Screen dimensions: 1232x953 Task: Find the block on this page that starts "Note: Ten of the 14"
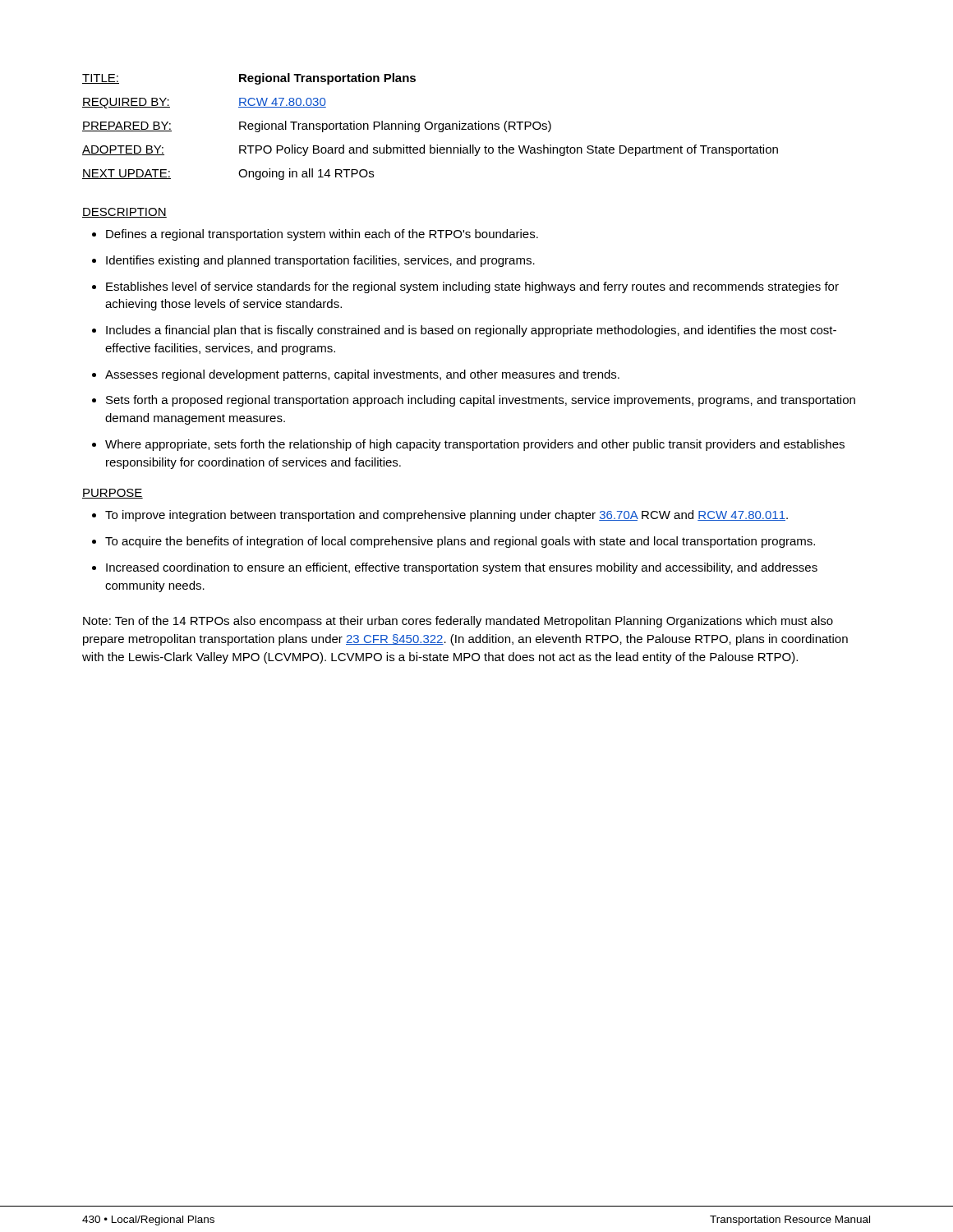coord(465,639)
